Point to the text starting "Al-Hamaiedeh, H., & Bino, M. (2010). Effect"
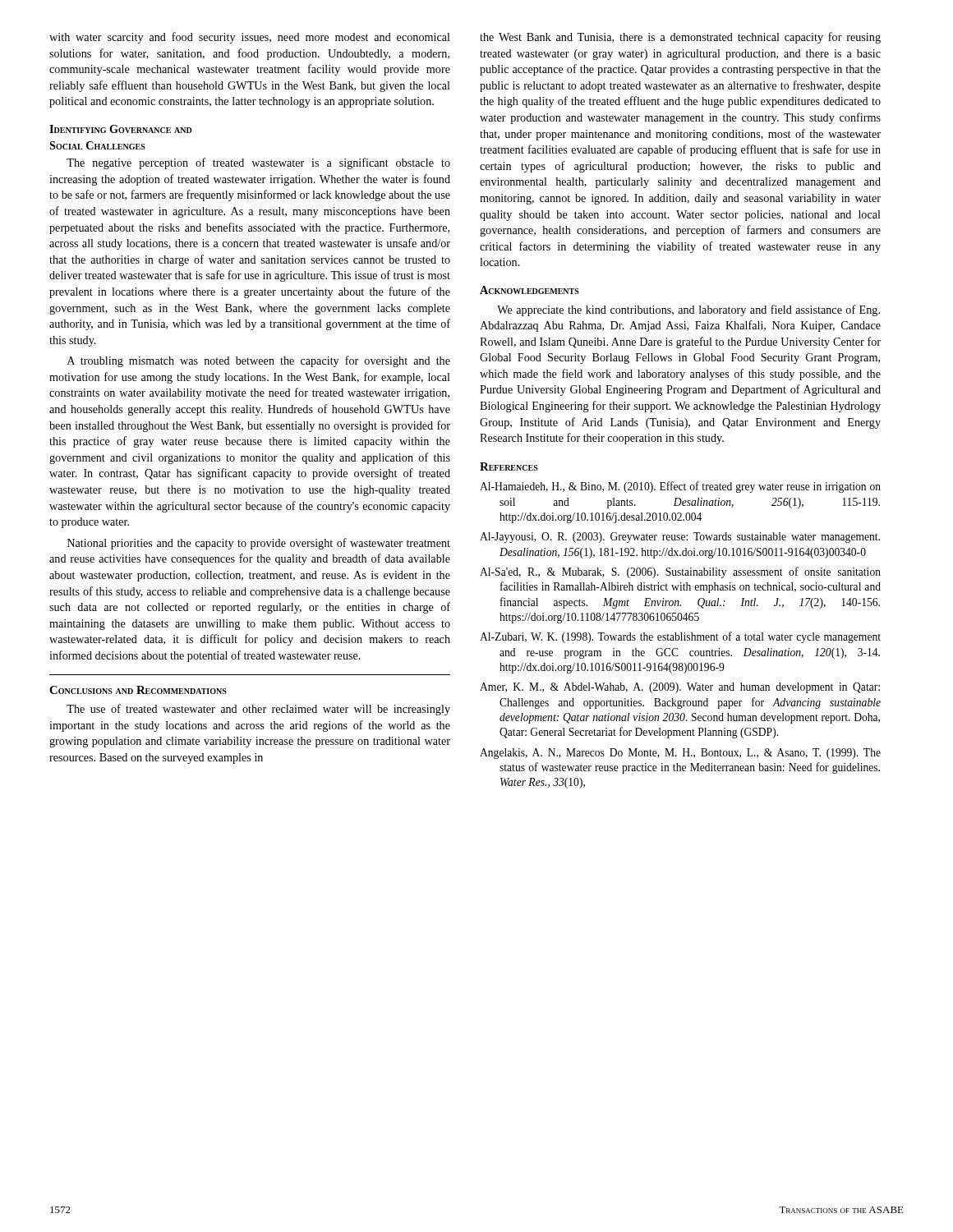This screenshot has width=953, height=1232. 680,502
